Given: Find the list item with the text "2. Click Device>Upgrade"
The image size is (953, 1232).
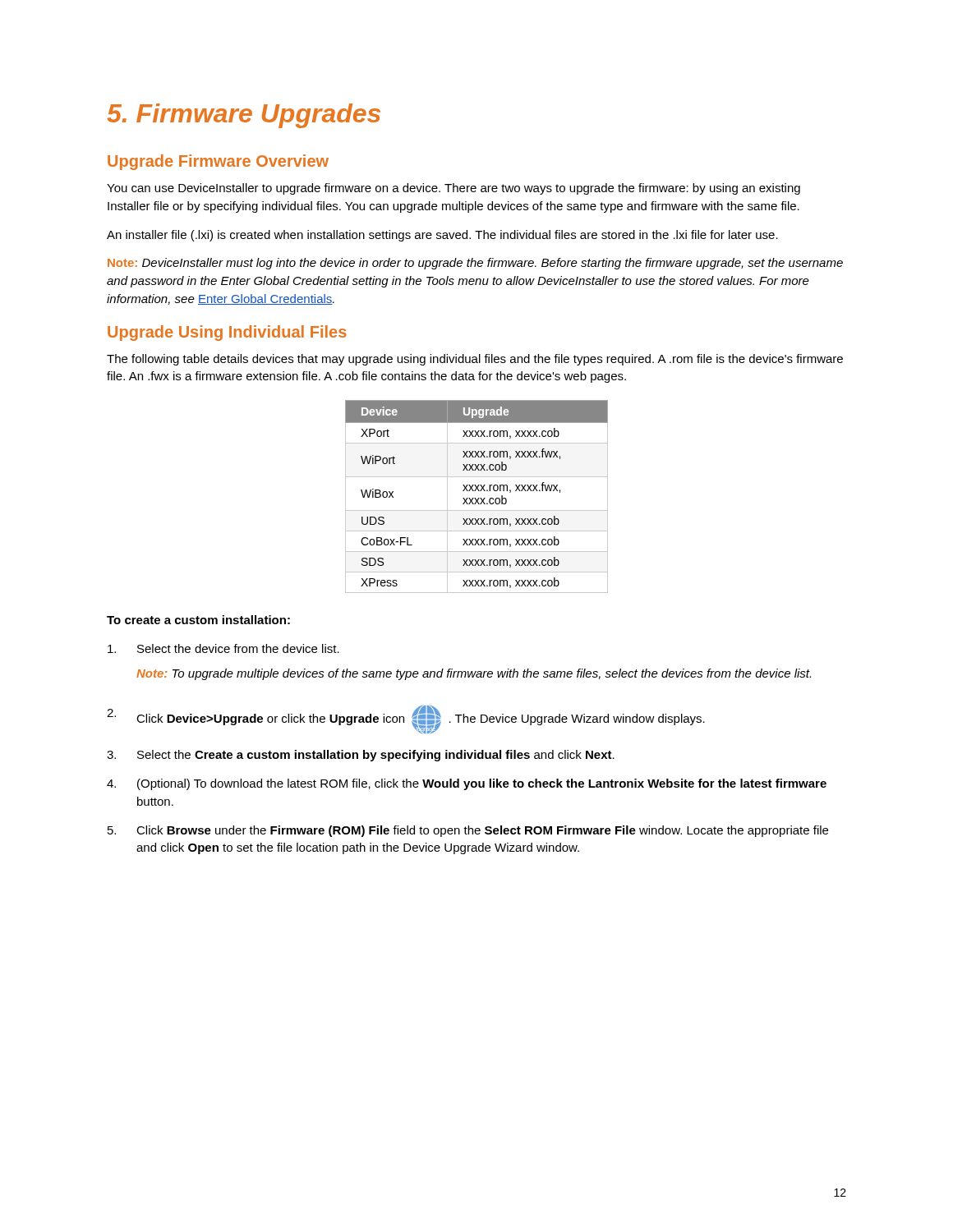Looking at the screenshot, I should coord(476,720).
